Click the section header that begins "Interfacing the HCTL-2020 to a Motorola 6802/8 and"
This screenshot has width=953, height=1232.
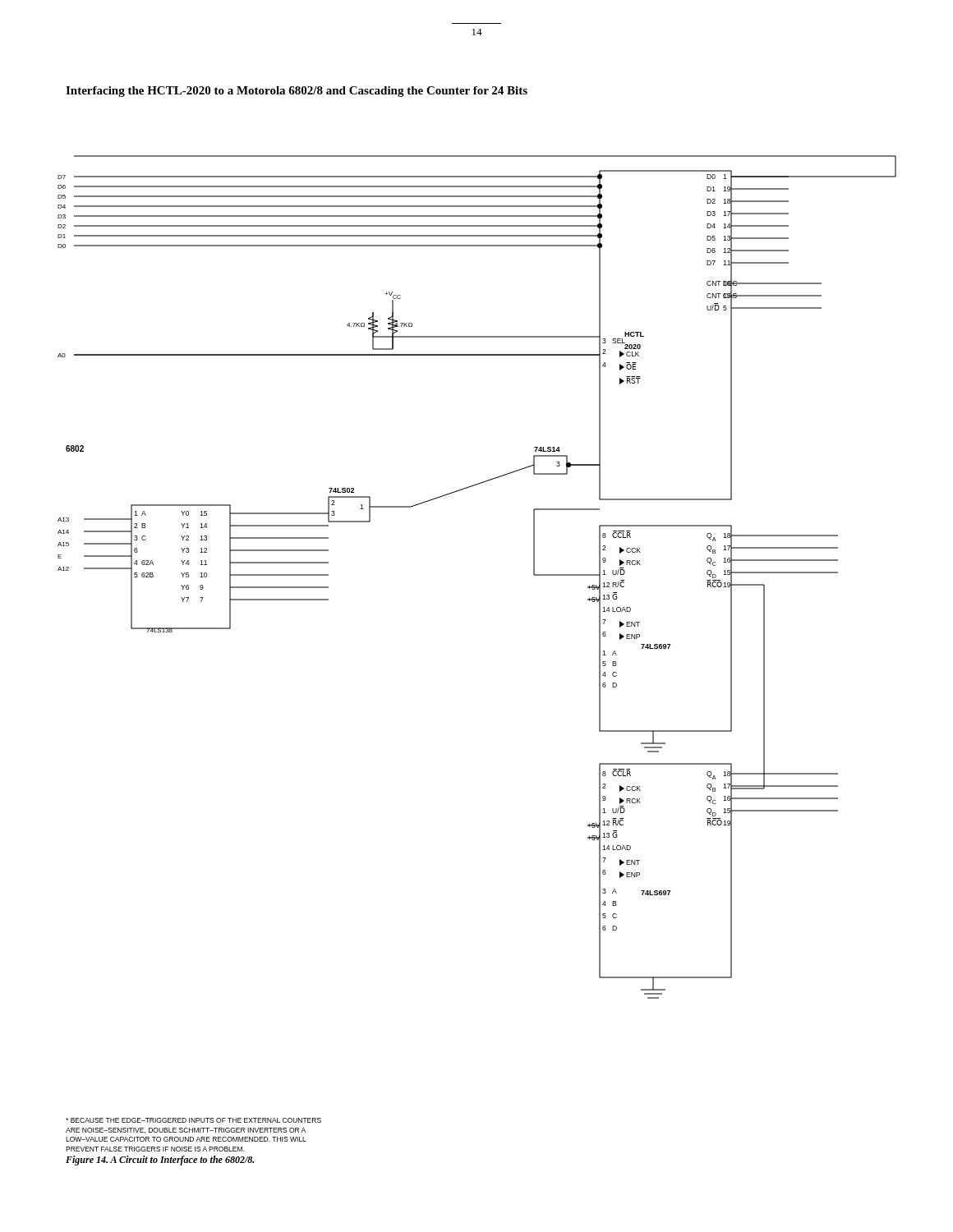coord(297,90)
